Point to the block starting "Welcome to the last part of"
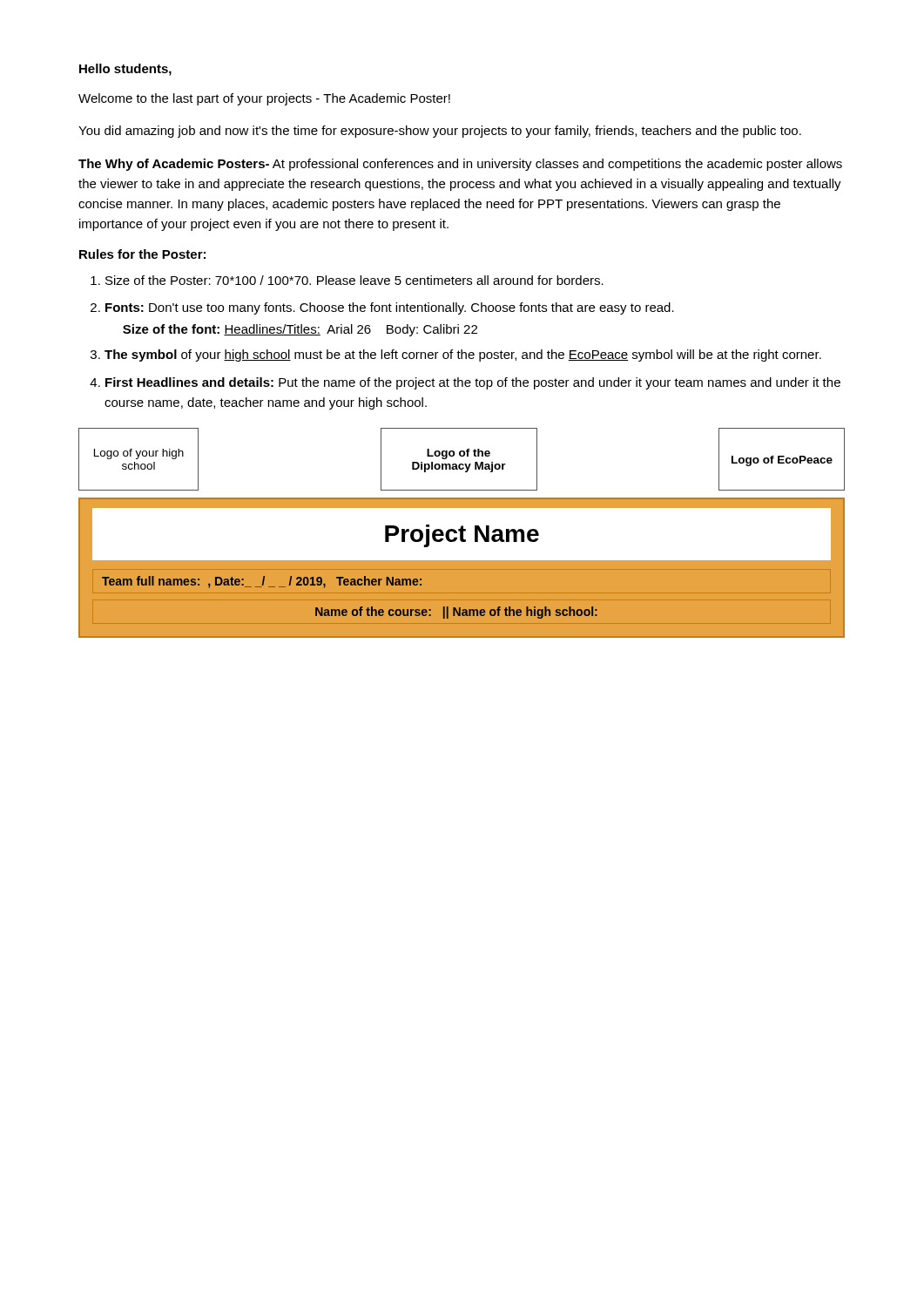 pyautogui.click(x=265, y=98)
